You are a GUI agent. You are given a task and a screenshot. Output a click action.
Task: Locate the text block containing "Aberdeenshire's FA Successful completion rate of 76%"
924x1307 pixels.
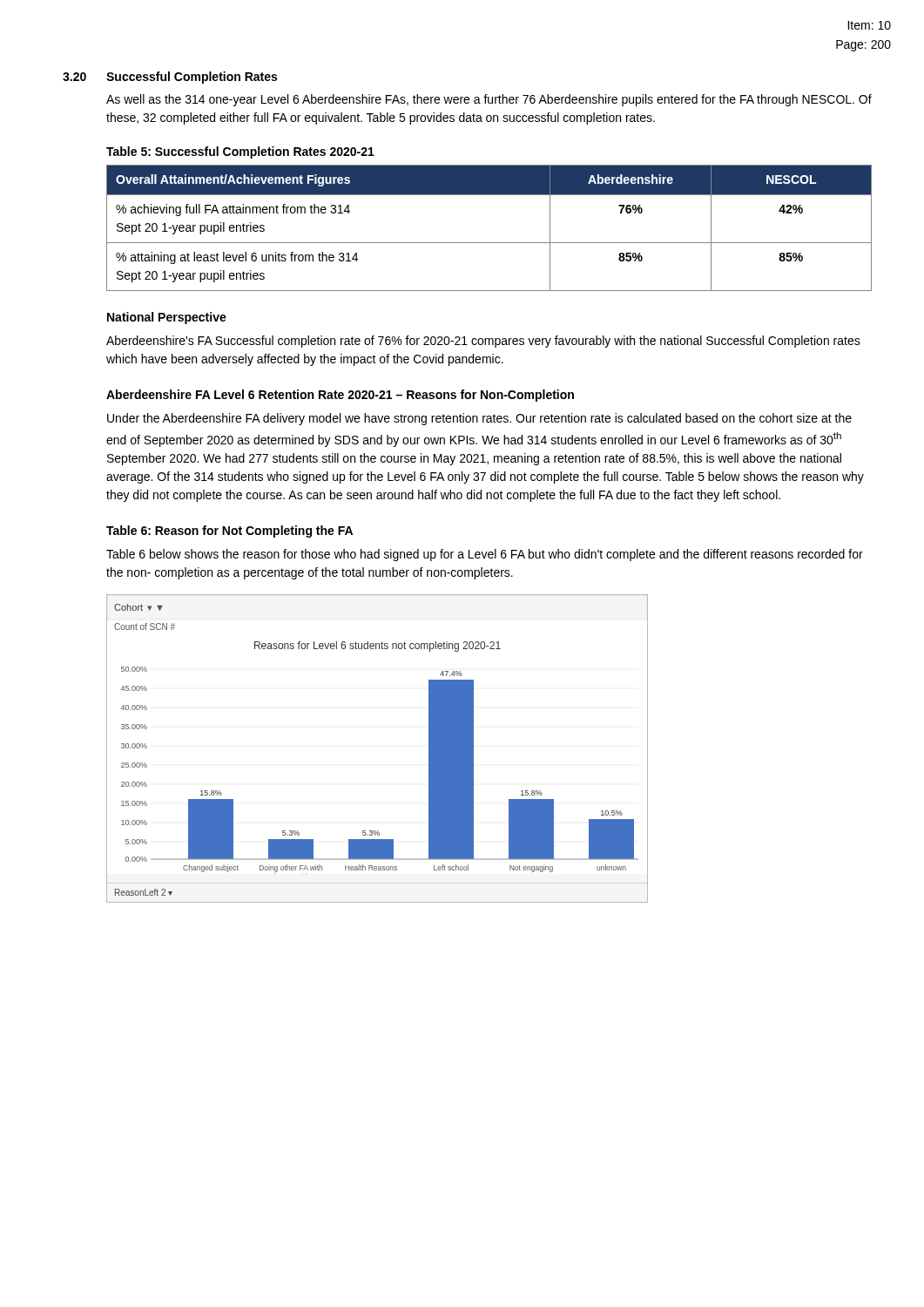483,350
